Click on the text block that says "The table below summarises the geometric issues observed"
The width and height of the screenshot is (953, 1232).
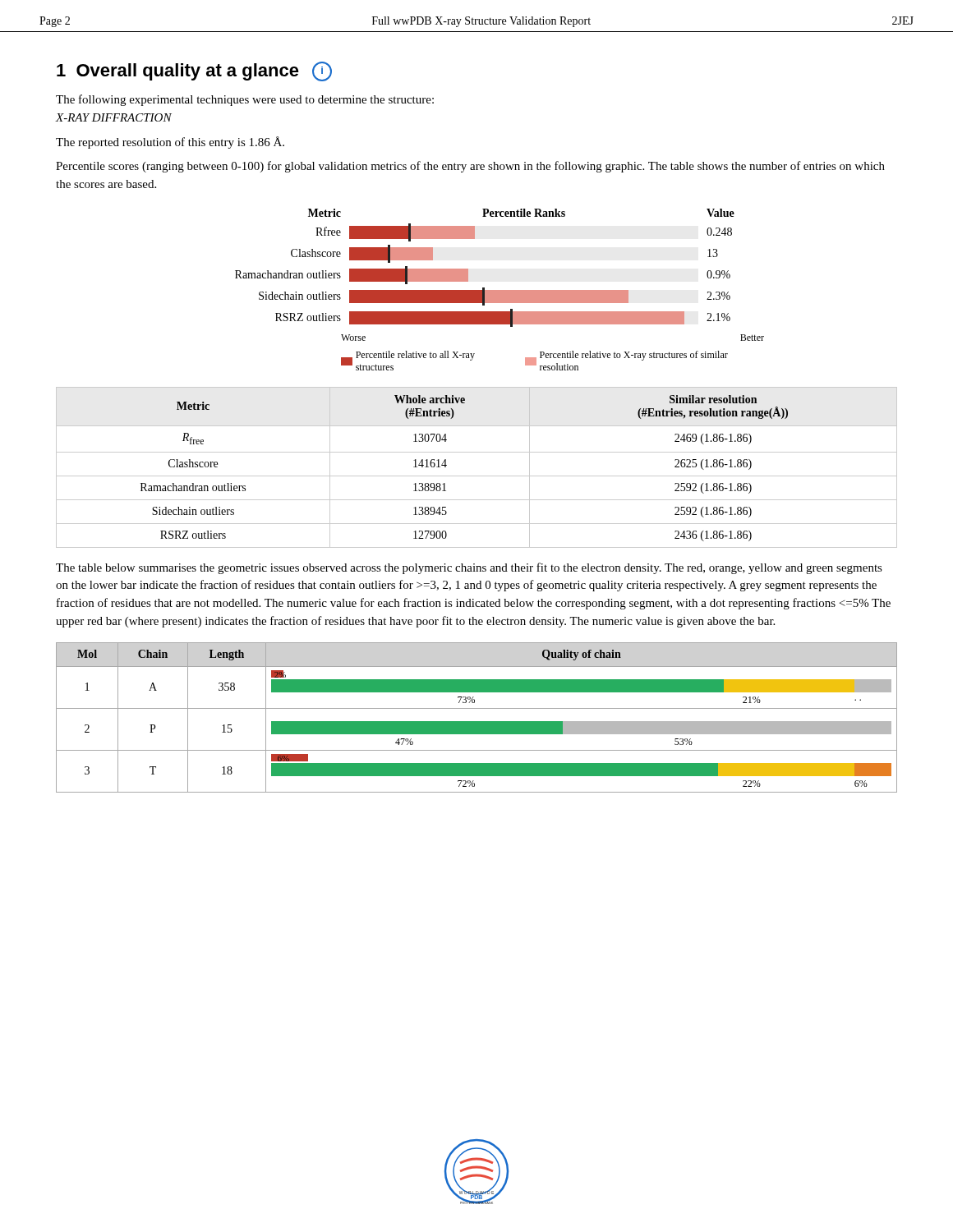pos(476,595)
